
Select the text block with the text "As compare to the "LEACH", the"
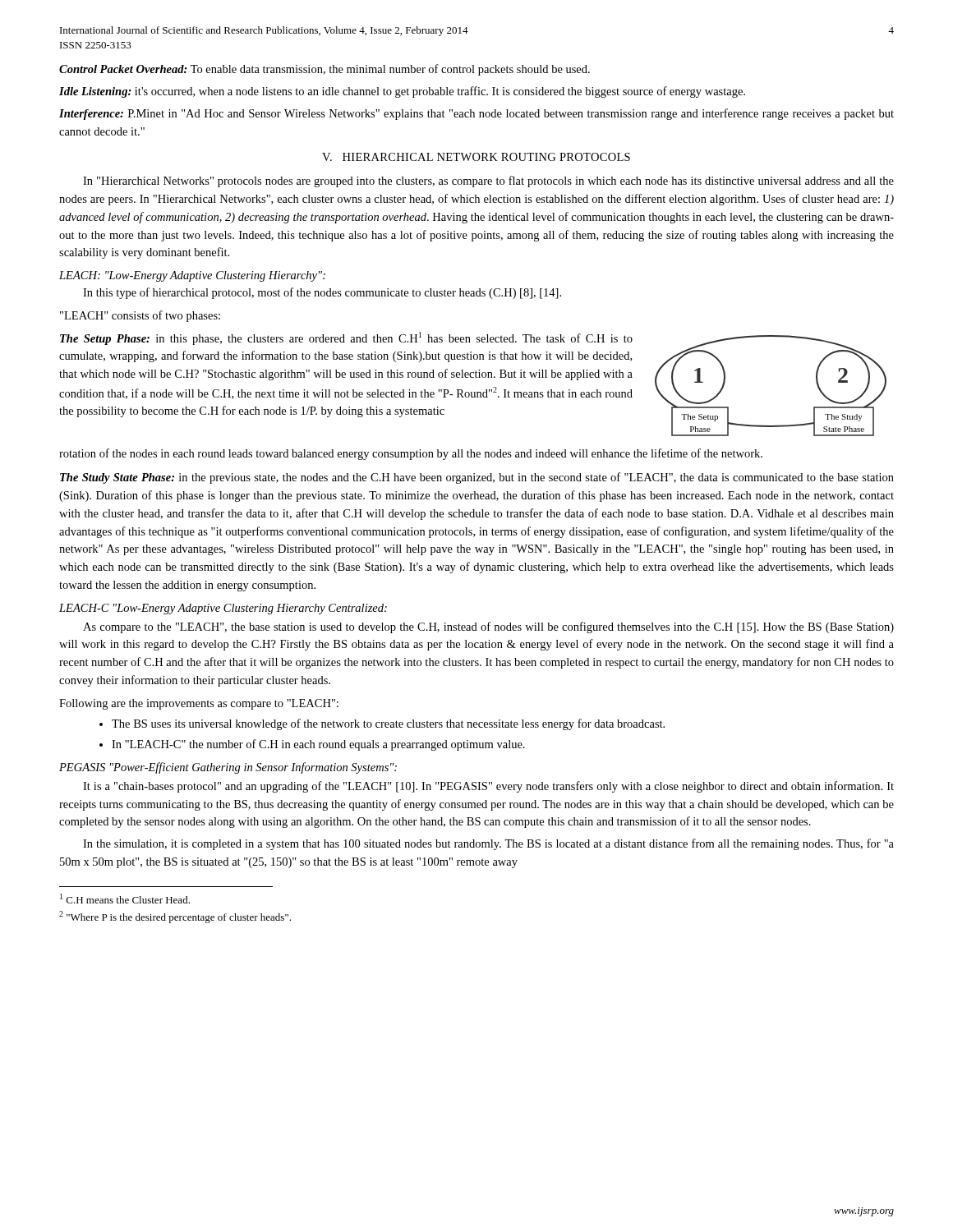click(x=476, y=654)
